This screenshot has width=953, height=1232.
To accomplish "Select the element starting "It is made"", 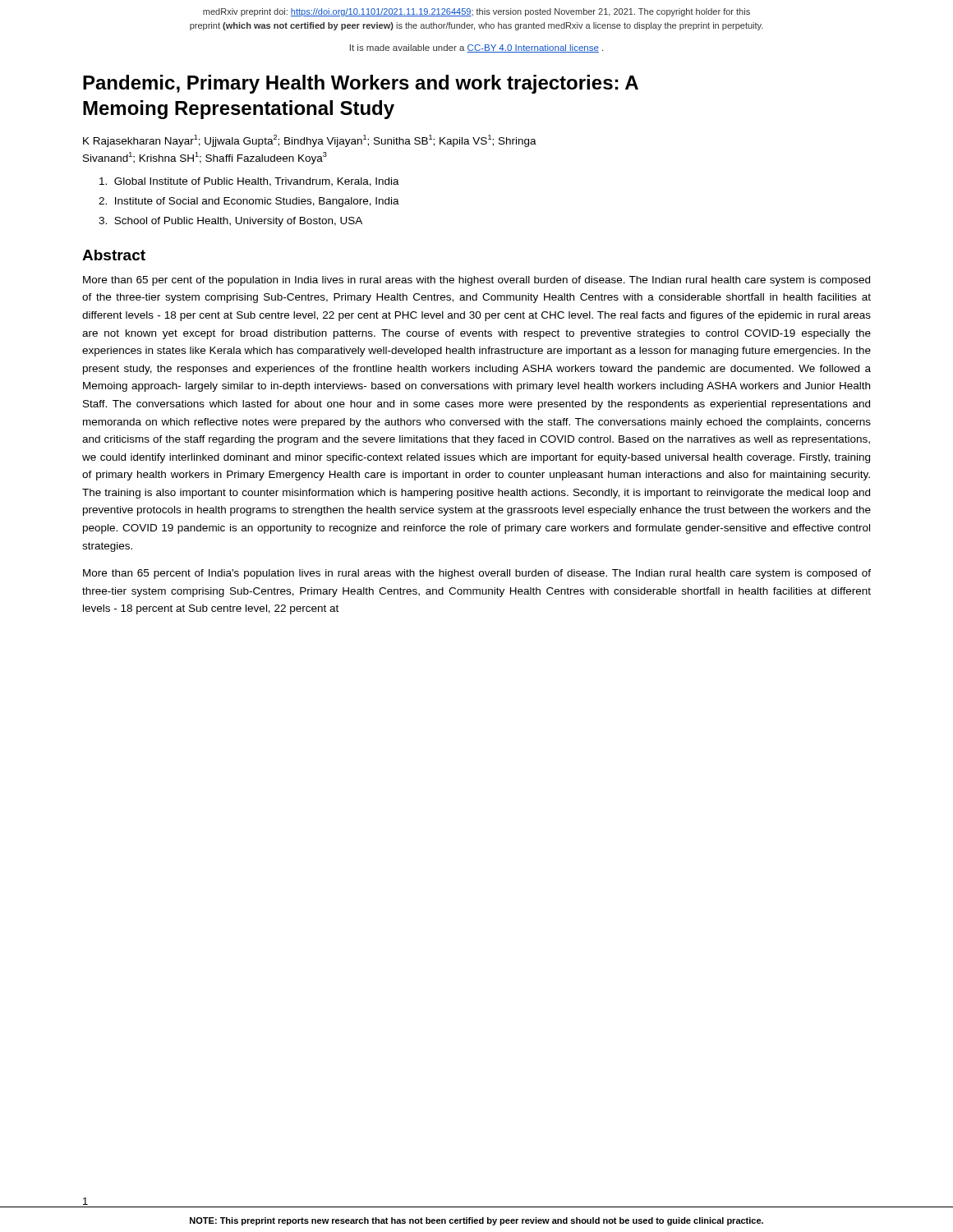I will tap(476, 48).
